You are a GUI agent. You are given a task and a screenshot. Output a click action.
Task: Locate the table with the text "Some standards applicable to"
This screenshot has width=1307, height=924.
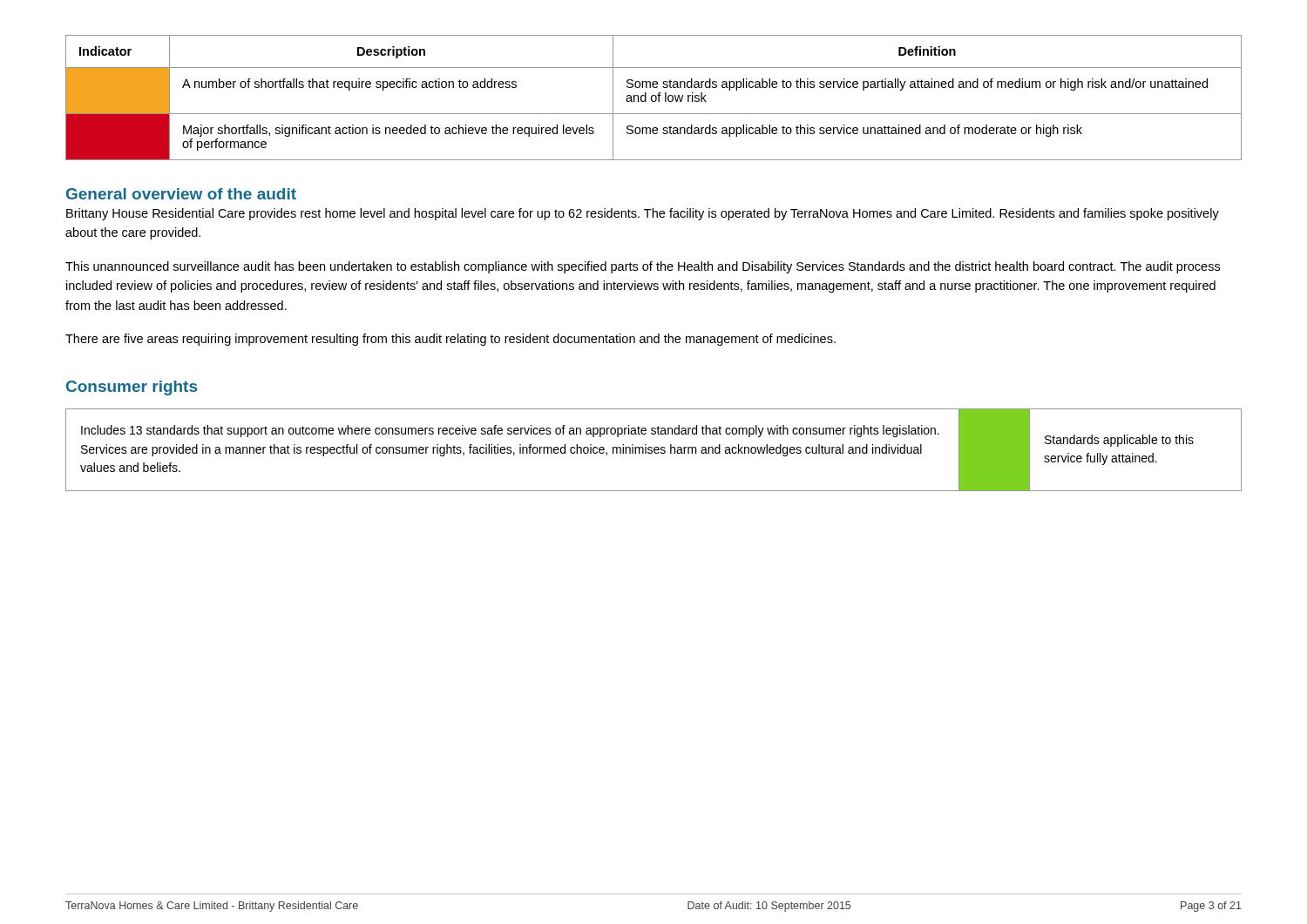(654, 98)
